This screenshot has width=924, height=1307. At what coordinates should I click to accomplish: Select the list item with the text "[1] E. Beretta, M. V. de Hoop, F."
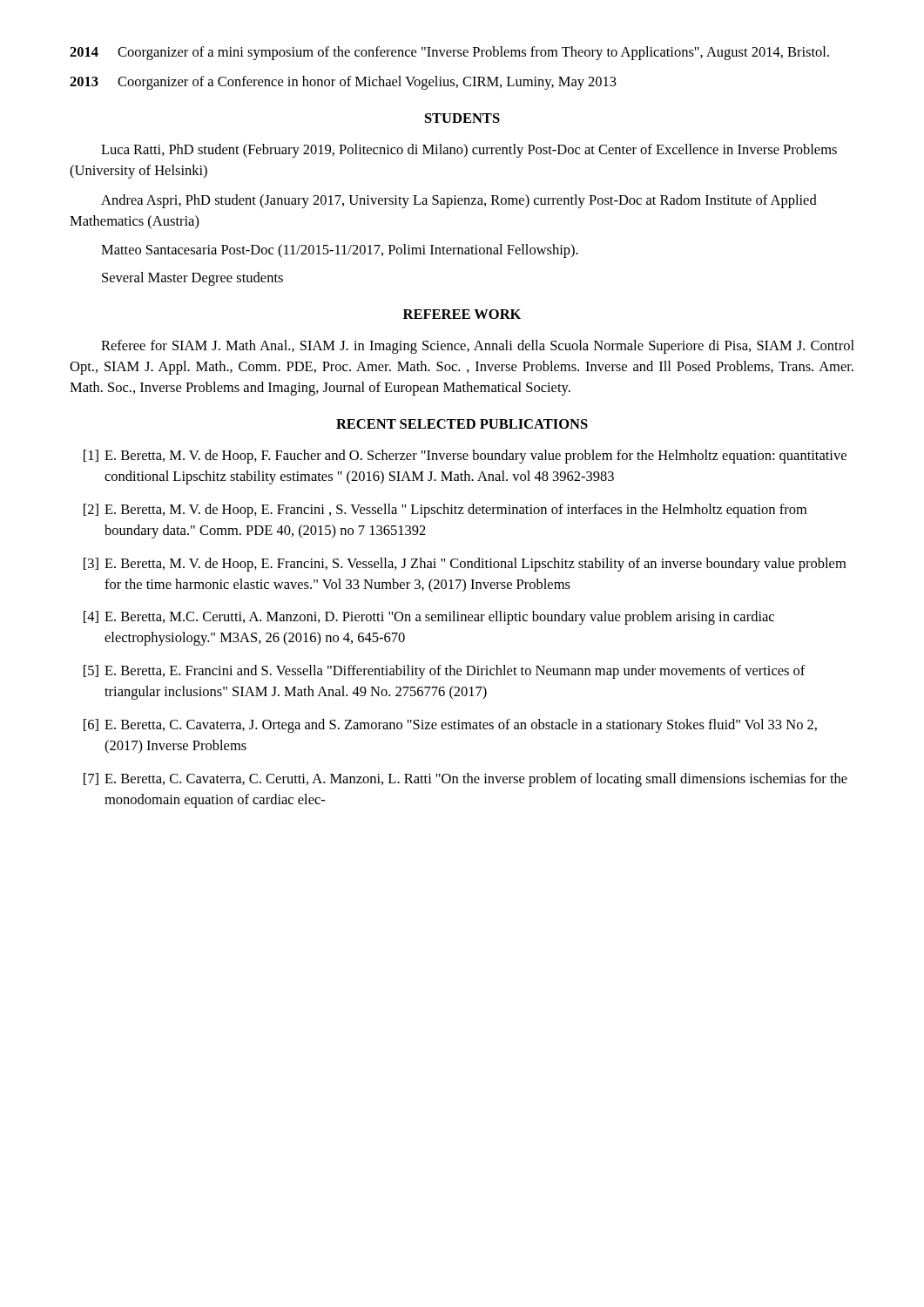tap(462, 466)
